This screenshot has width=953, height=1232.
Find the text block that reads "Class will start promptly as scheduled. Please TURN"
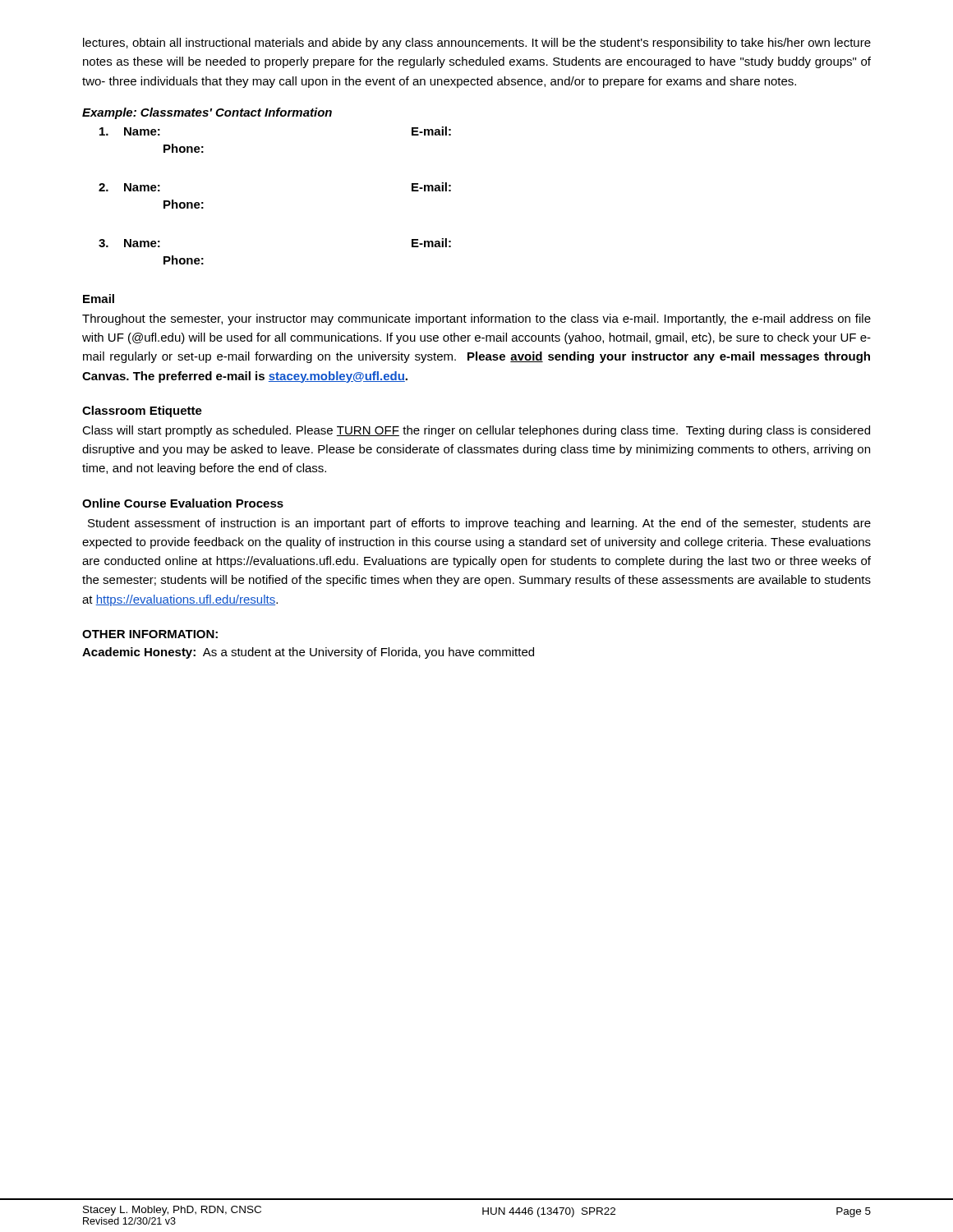476,449
